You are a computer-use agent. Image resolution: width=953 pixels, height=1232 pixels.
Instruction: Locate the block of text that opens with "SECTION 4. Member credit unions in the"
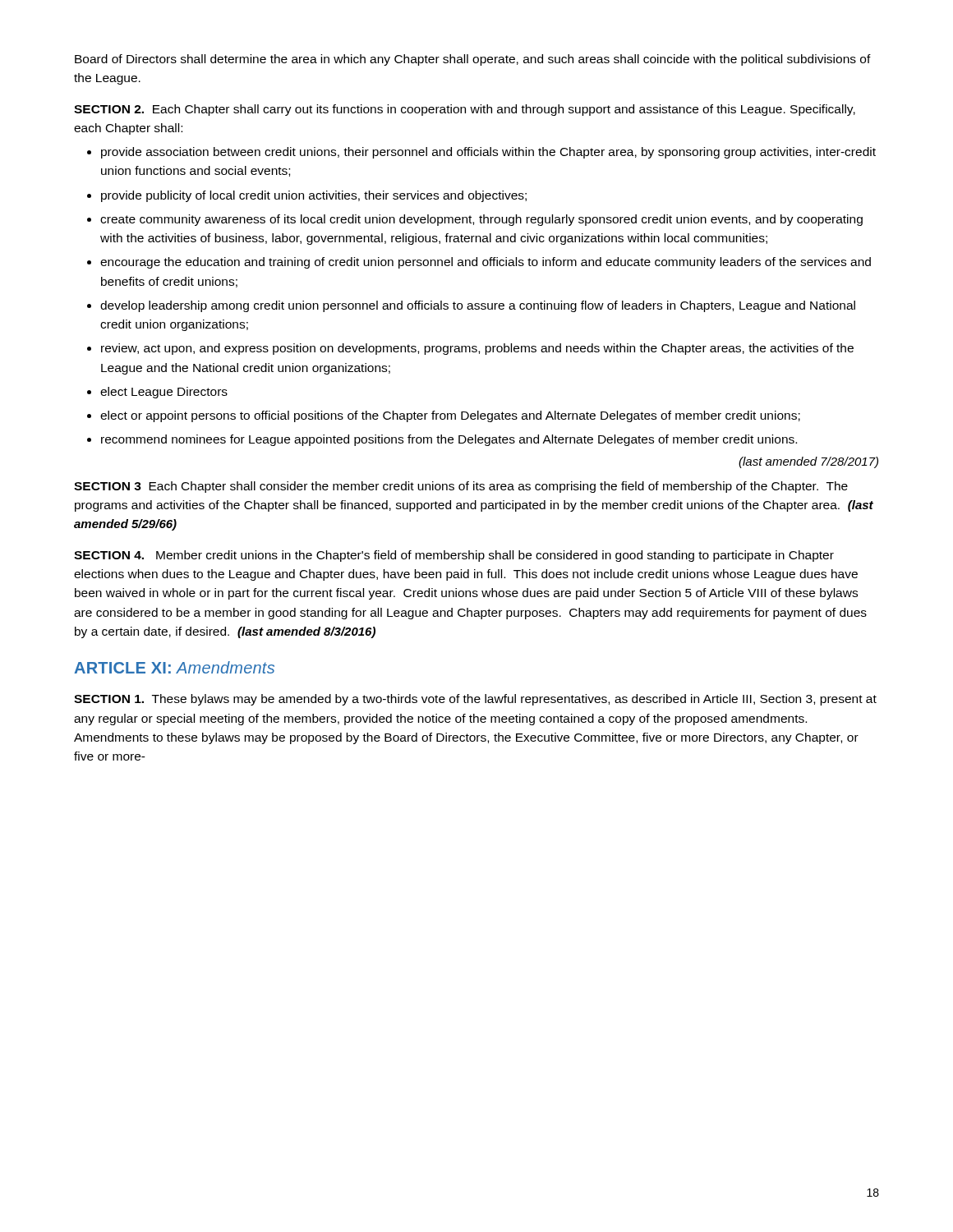tap(470, 593)
